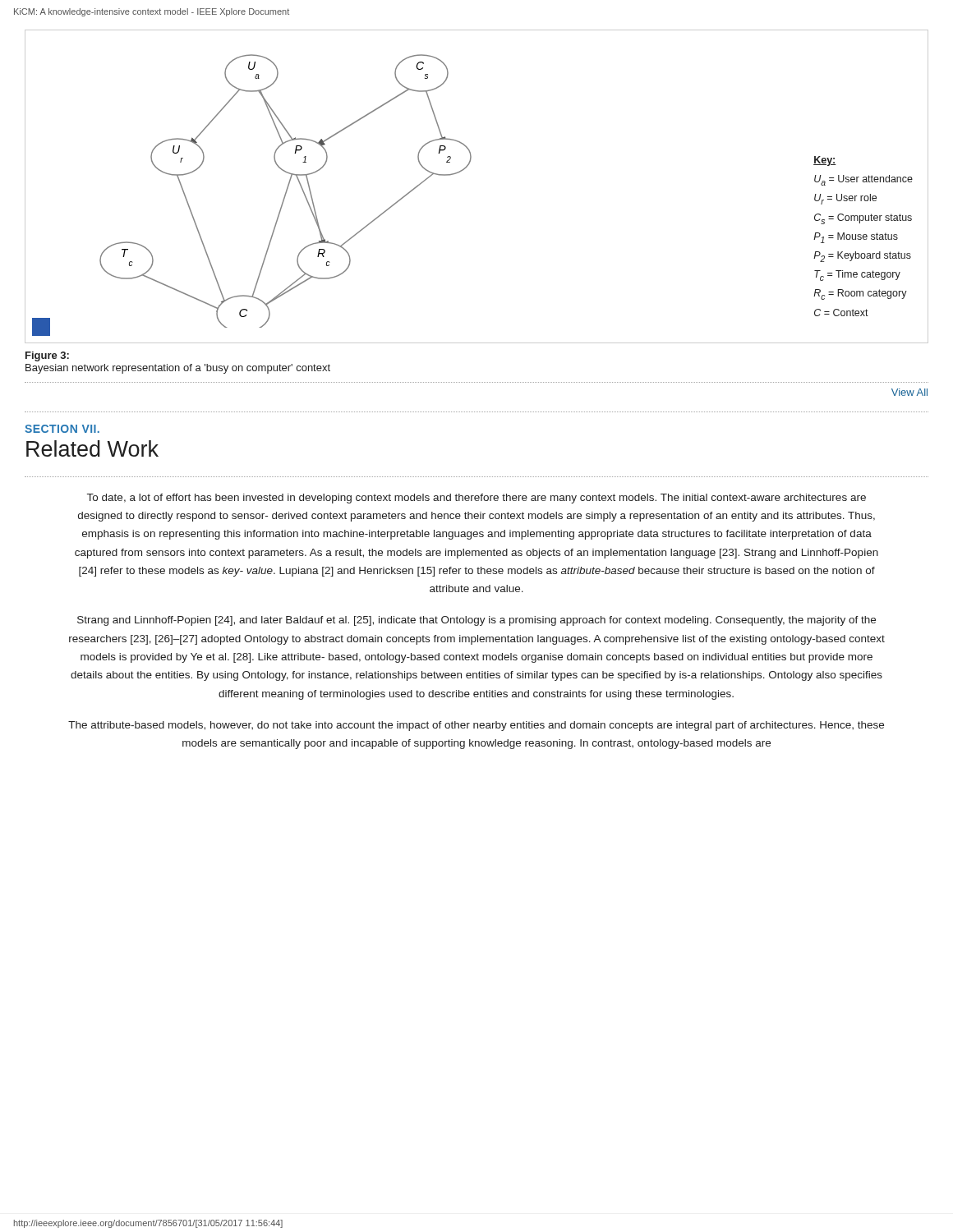
Task: Where is the passage that starts "Strang and Linnhoff-Popien [24], and later Baldauf et"?
Action: point(476,657)
